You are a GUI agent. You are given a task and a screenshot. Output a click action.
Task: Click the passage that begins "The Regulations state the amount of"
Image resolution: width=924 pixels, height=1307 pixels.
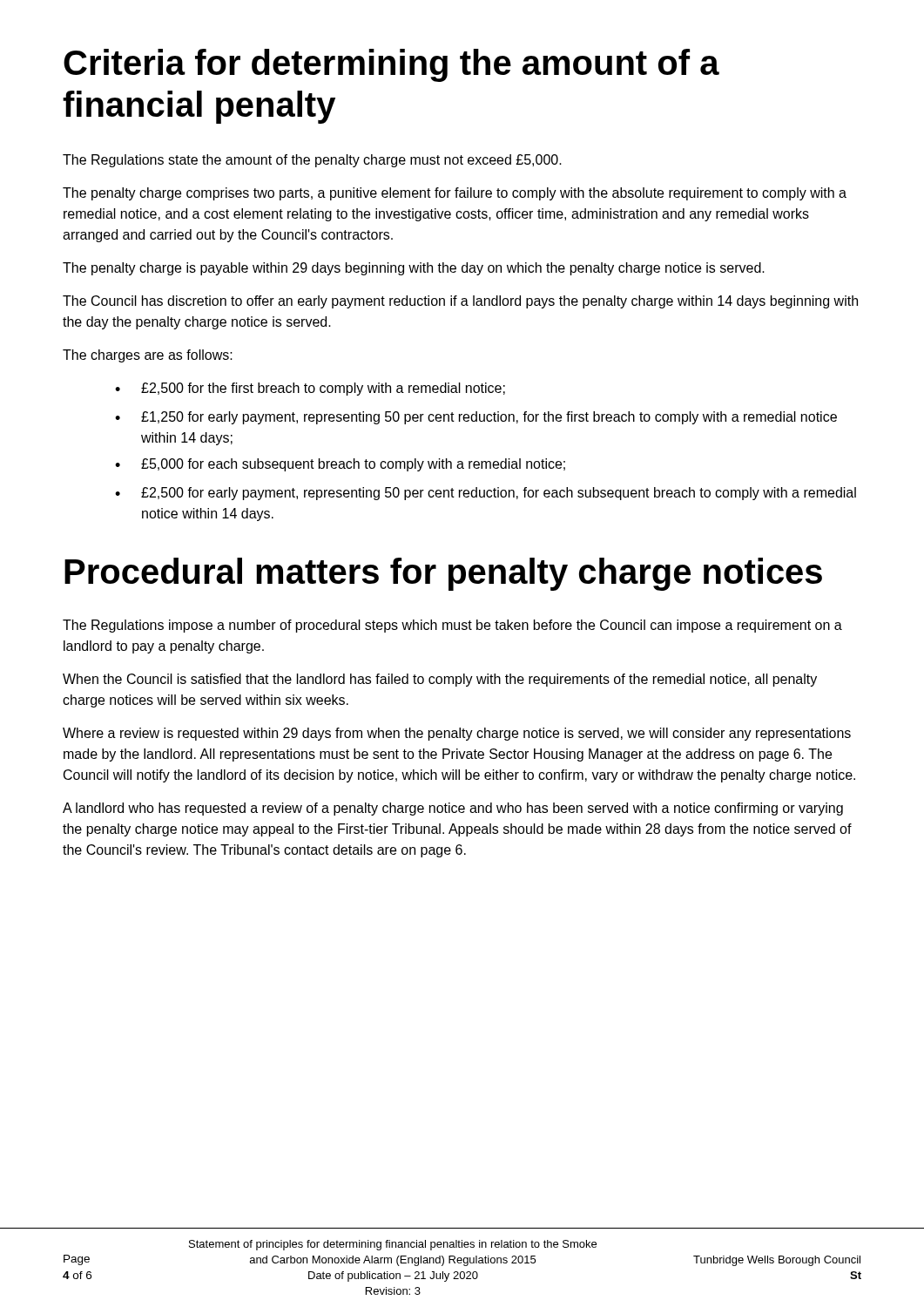[313, 160]
